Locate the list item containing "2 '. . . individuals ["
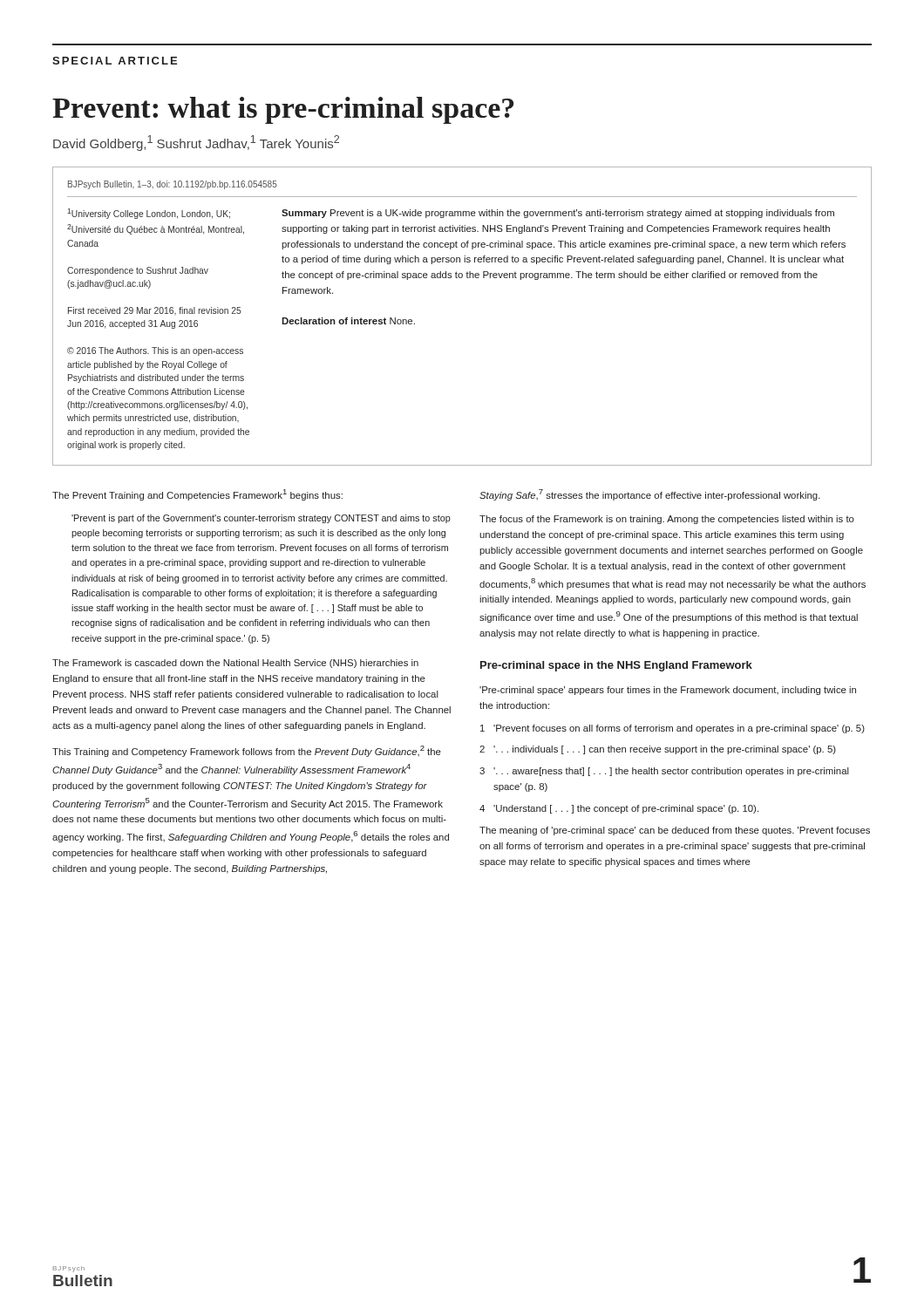This screenshot has width=924, height=1308. (x=658, y=750)
